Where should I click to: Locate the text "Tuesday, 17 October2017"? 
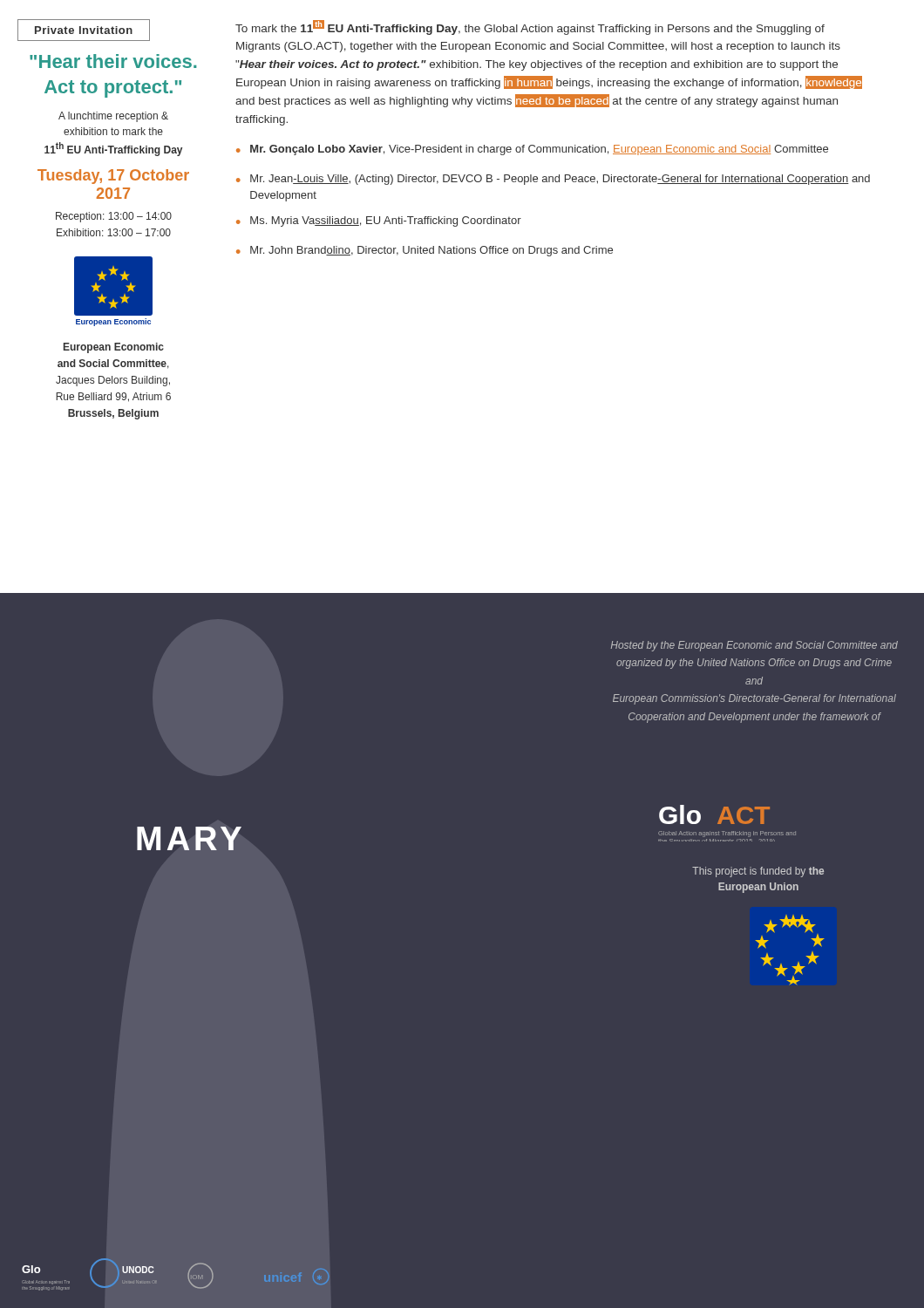pos(113,185)
